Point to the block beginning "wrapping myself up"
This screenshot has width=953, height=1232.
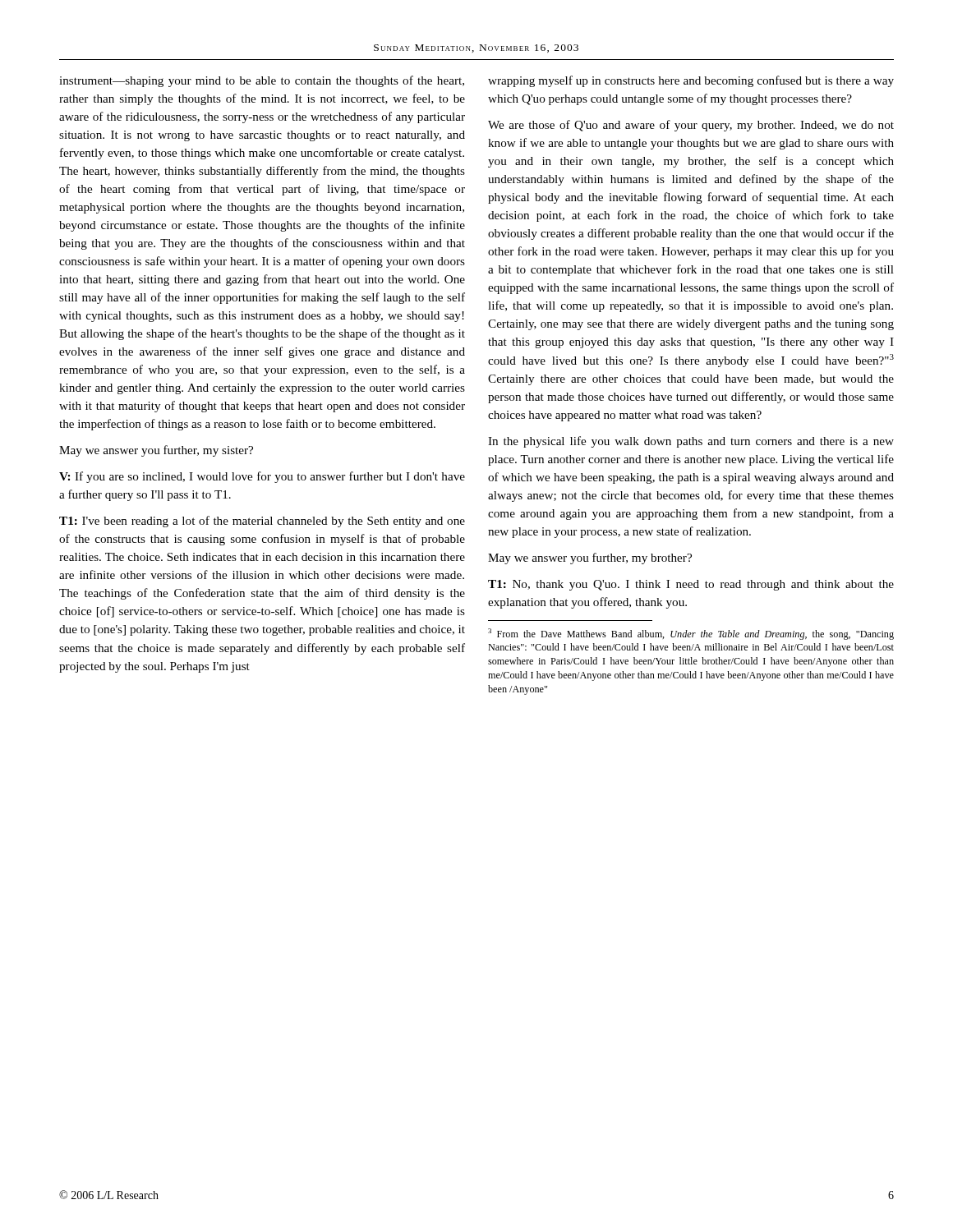[691, 89]
